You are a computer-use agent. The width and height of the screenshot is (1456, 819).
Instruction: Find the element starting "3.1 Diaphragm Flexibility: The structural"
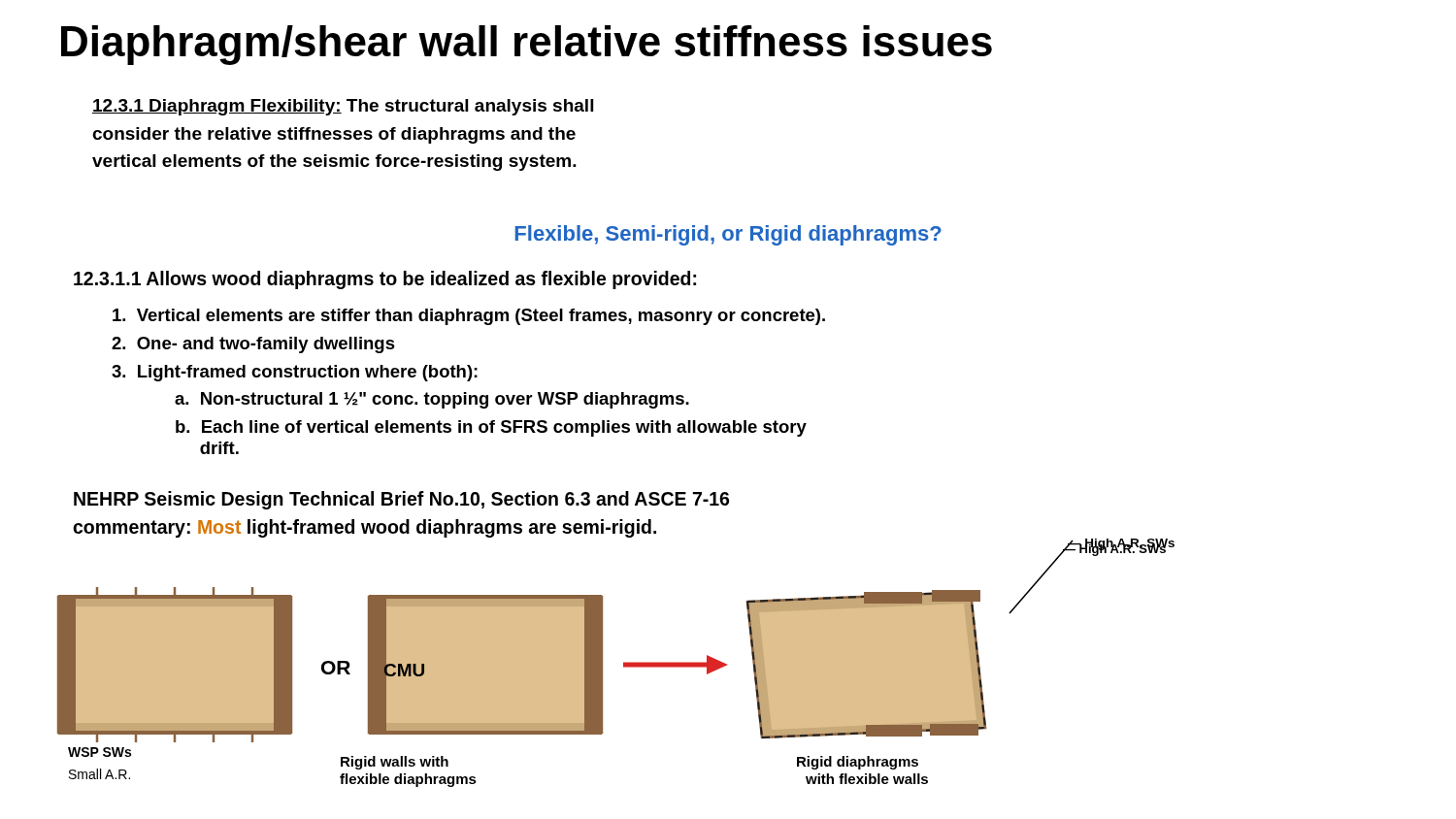tap(343, 133)
